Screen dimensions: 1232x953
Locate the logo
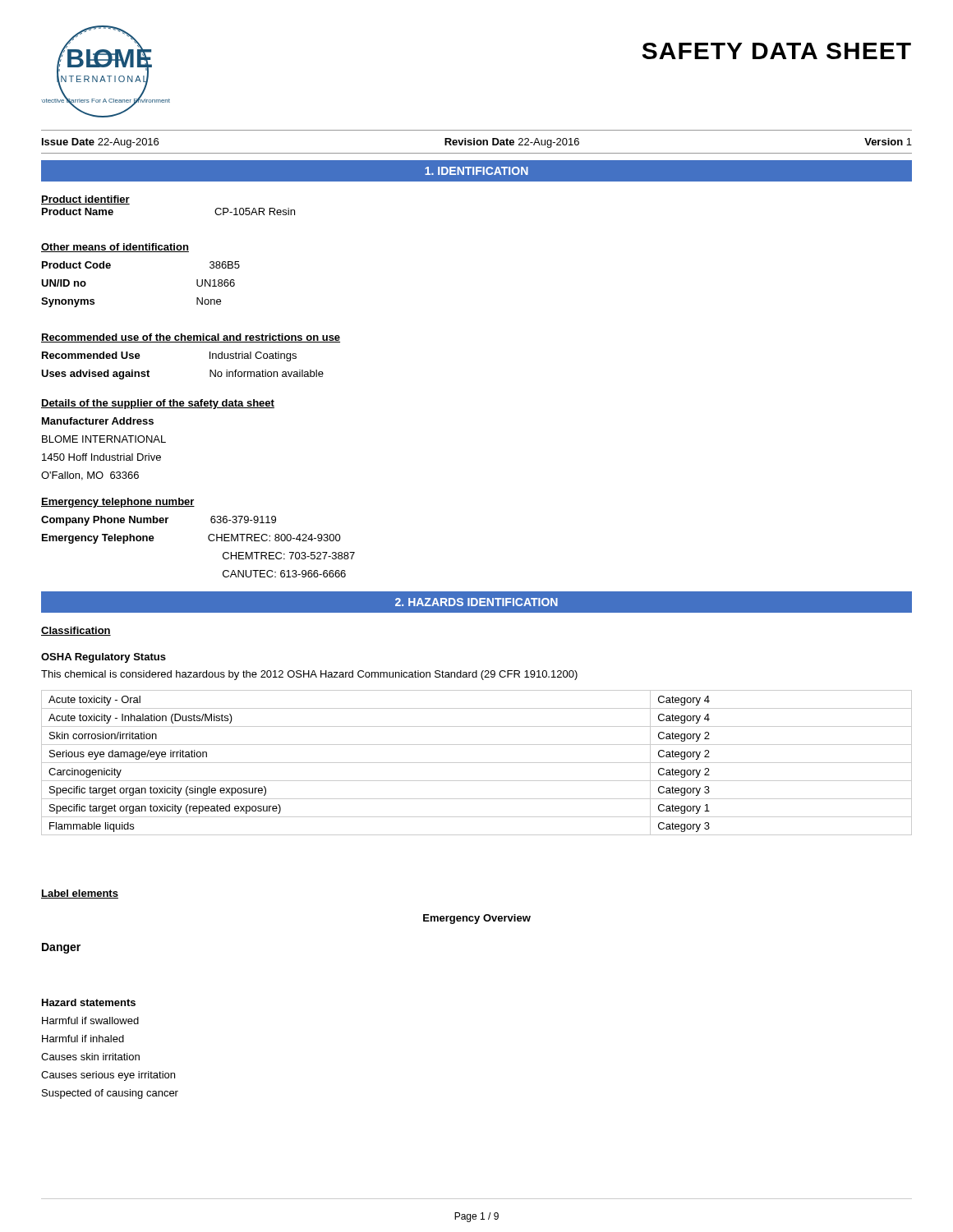coord(127,72)
